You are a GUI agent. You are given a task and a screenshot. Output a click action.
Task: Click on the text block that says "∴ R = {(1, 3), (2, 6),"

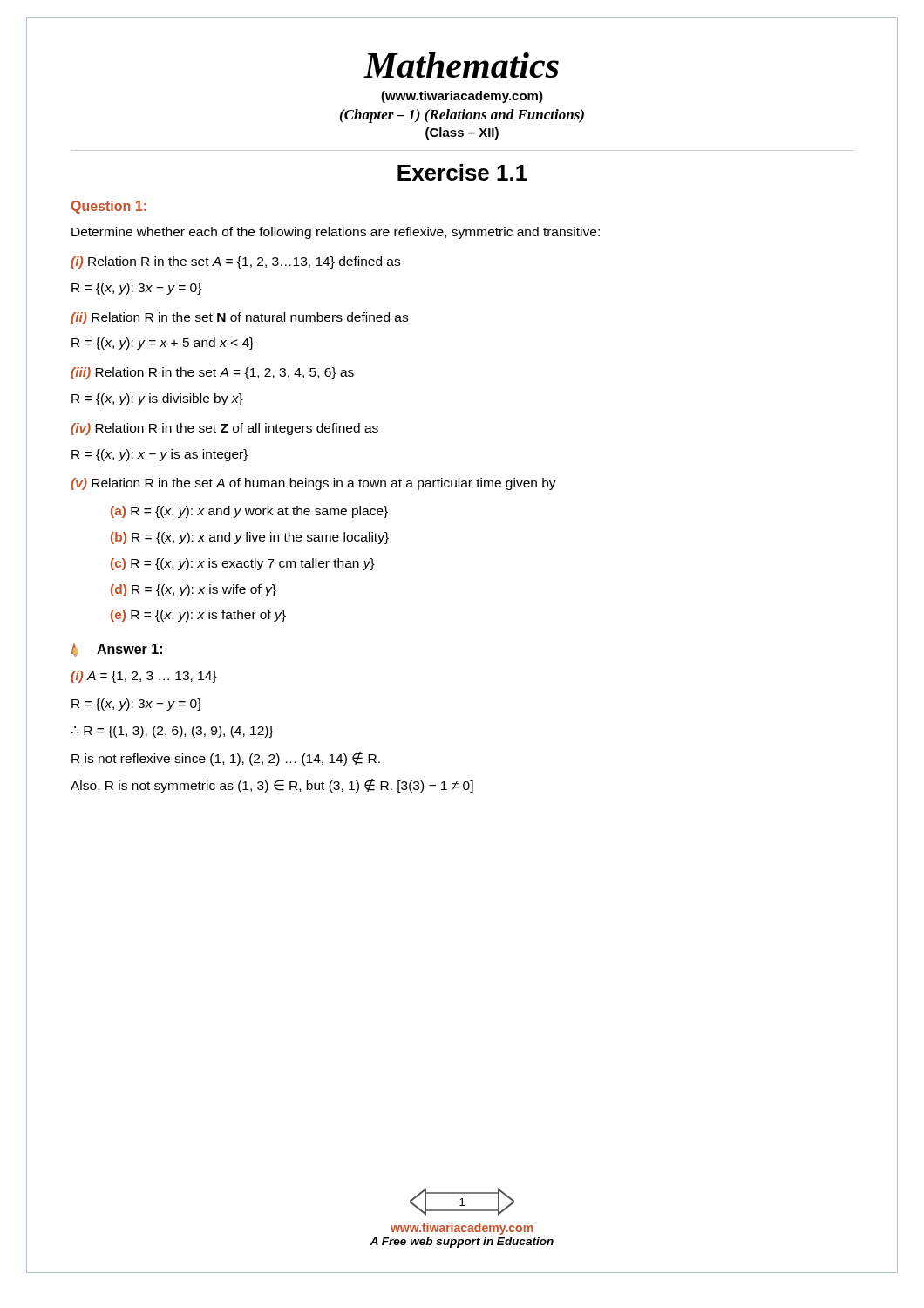(x=172, y=731)
